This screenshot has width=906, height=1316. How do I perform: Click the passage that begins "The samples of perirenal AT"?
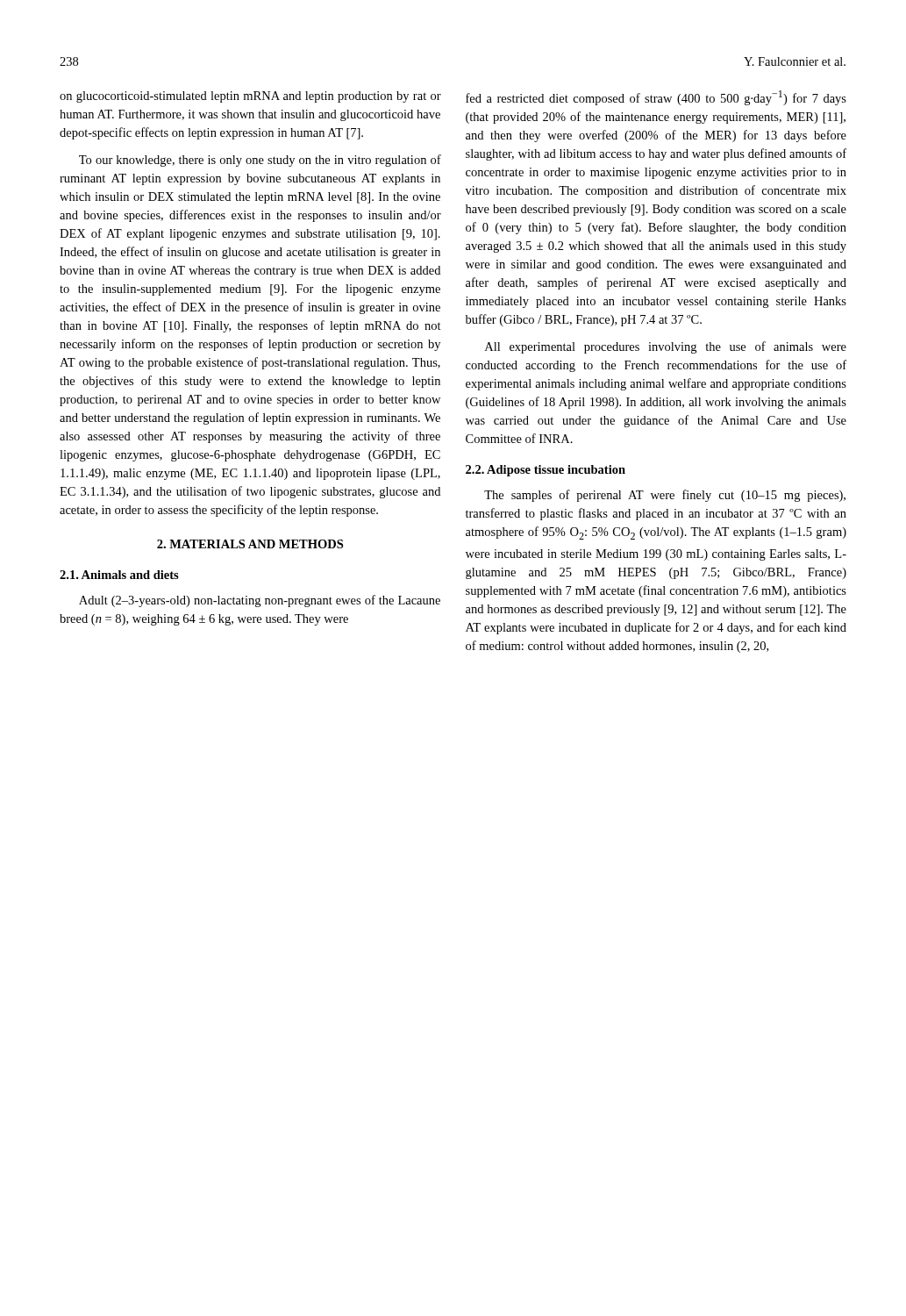(x=656, y=570)
